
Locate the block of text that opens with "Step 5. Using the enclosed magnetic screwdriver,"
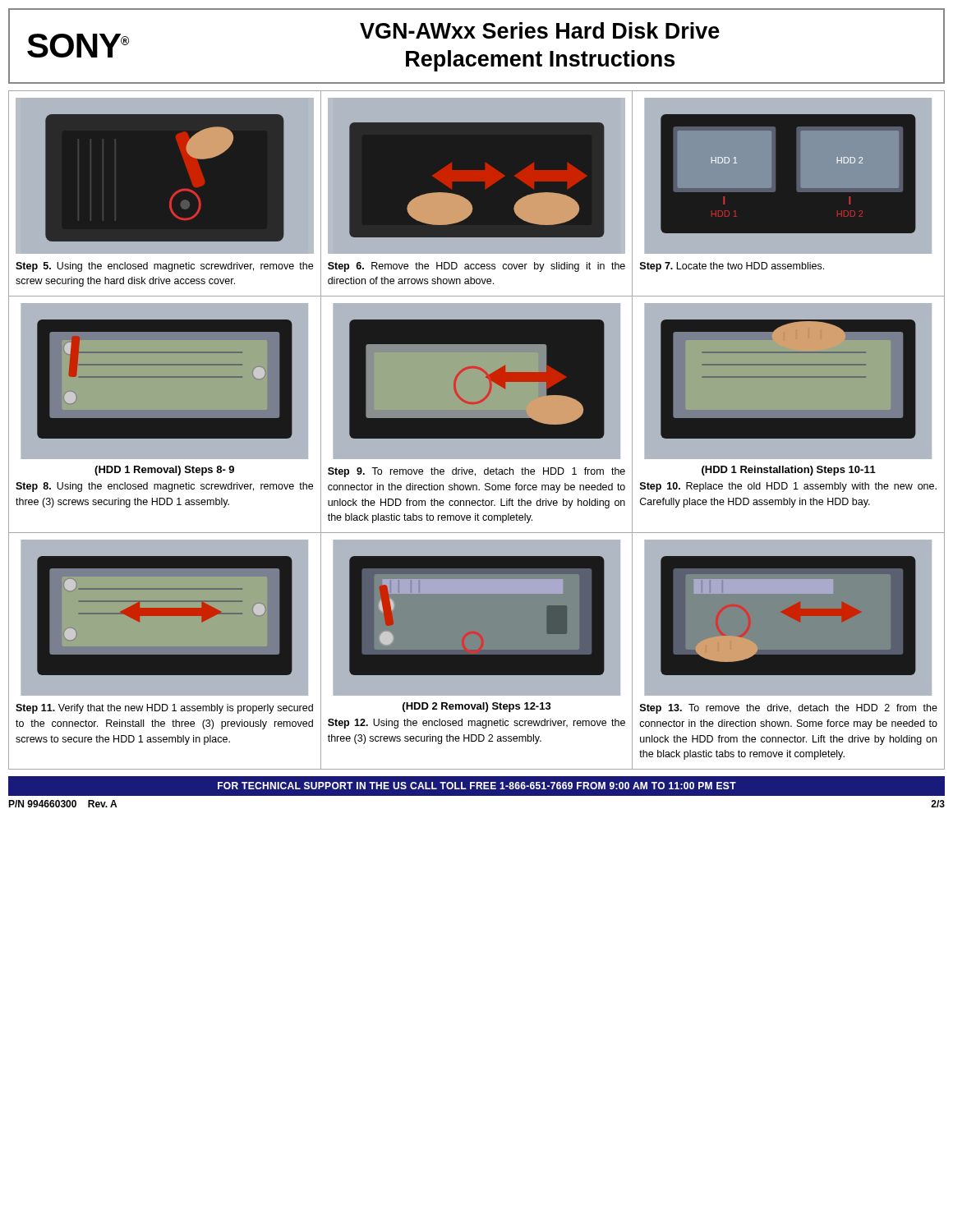(x=165, y=273)
